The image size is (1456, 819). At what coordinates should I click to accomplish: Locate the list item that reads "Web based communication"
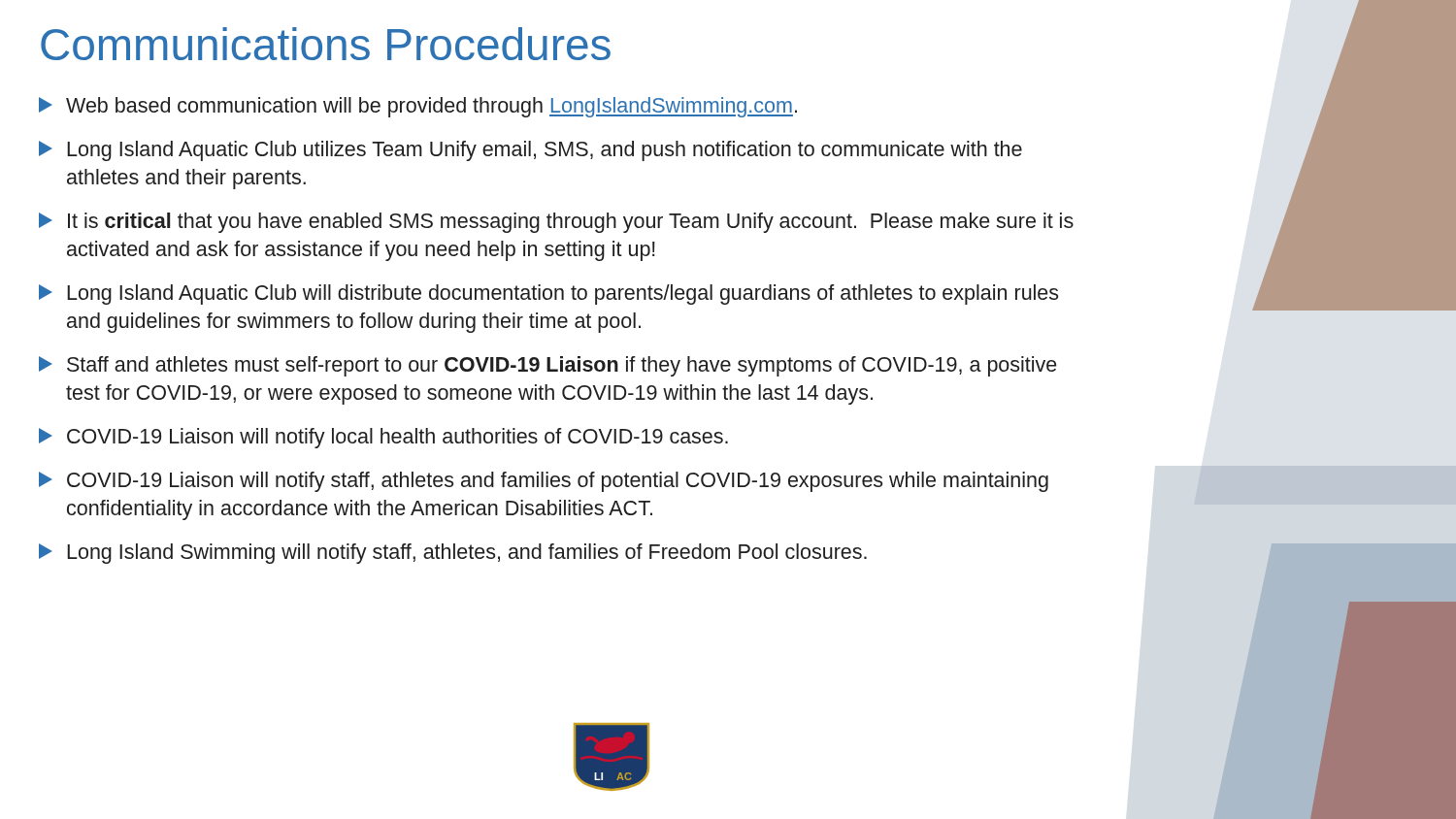point(563,106)
